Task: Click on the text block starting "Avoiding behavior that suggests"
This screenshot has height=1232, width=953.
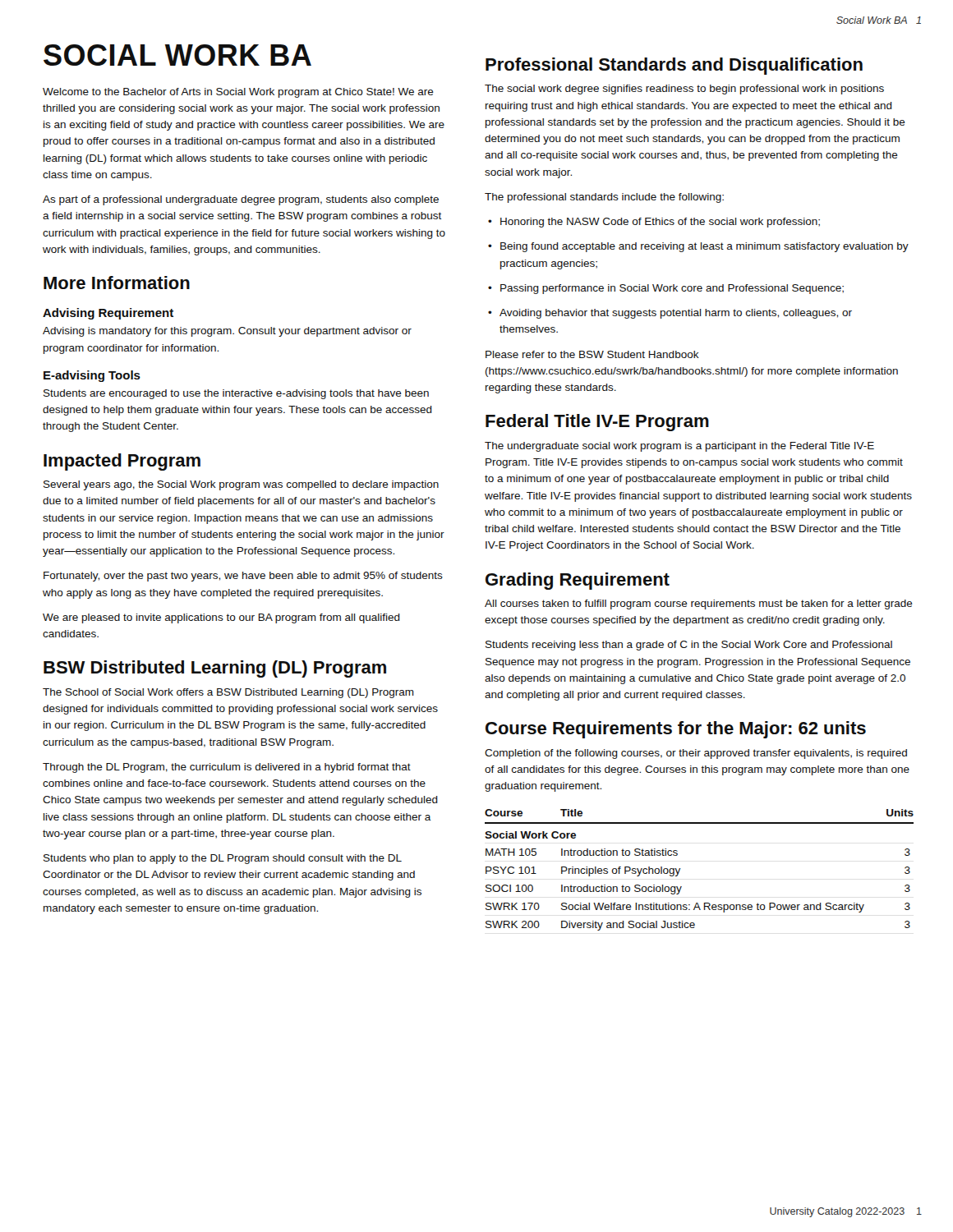Action: tap(699, 321)
